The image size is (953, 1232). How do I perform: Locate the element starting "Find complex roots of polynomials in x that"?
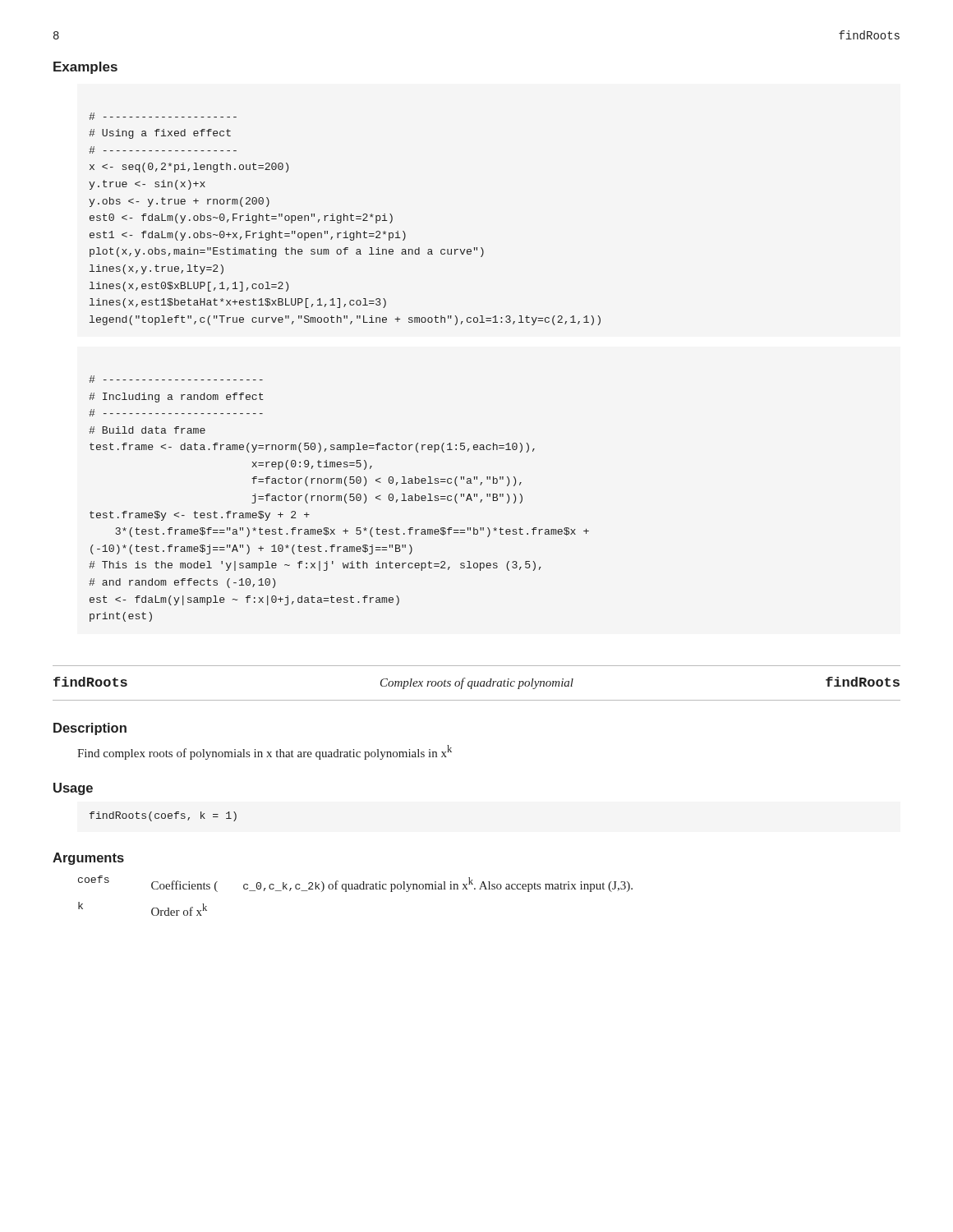[x=265, y=751]
